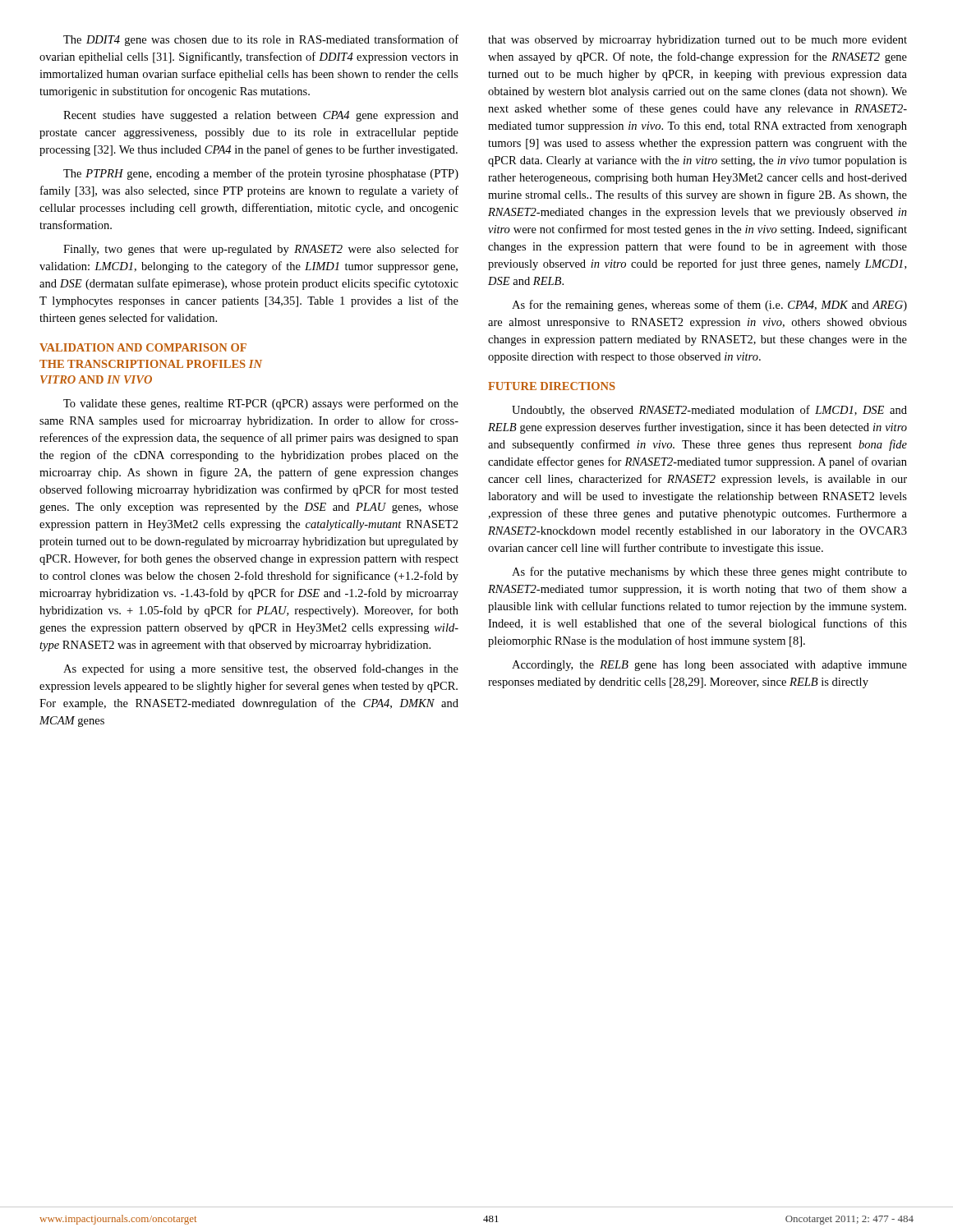This screenshot has width=953, height=1232.
Task: Find the passage starting "FUTURE DIRECTIONS"
Action: point(552,386)
